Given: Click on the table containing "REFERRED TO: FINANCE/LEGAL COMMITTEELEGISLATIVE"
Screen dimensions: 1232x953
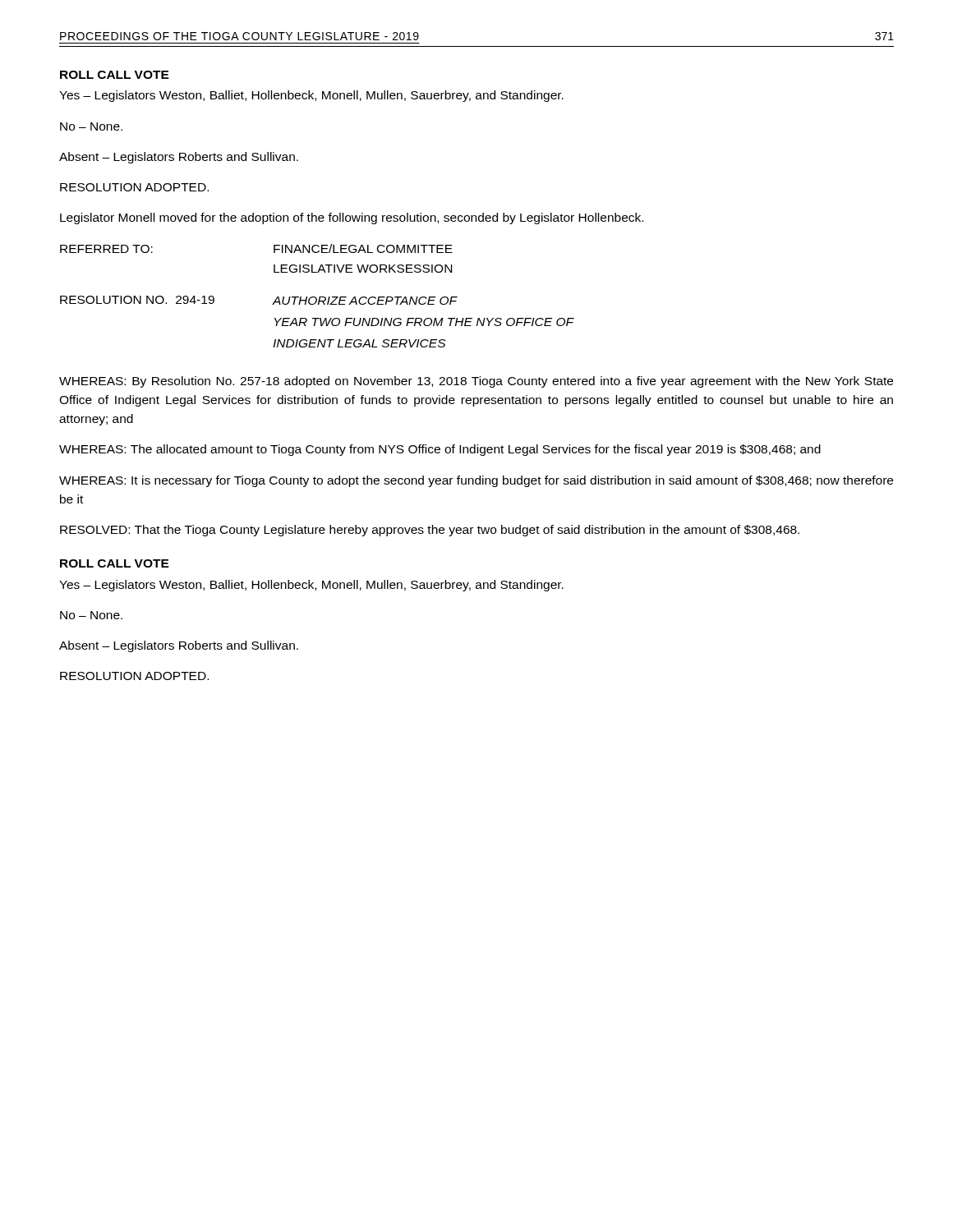Looking at the screenshot, I should click(x=476, y=297).
